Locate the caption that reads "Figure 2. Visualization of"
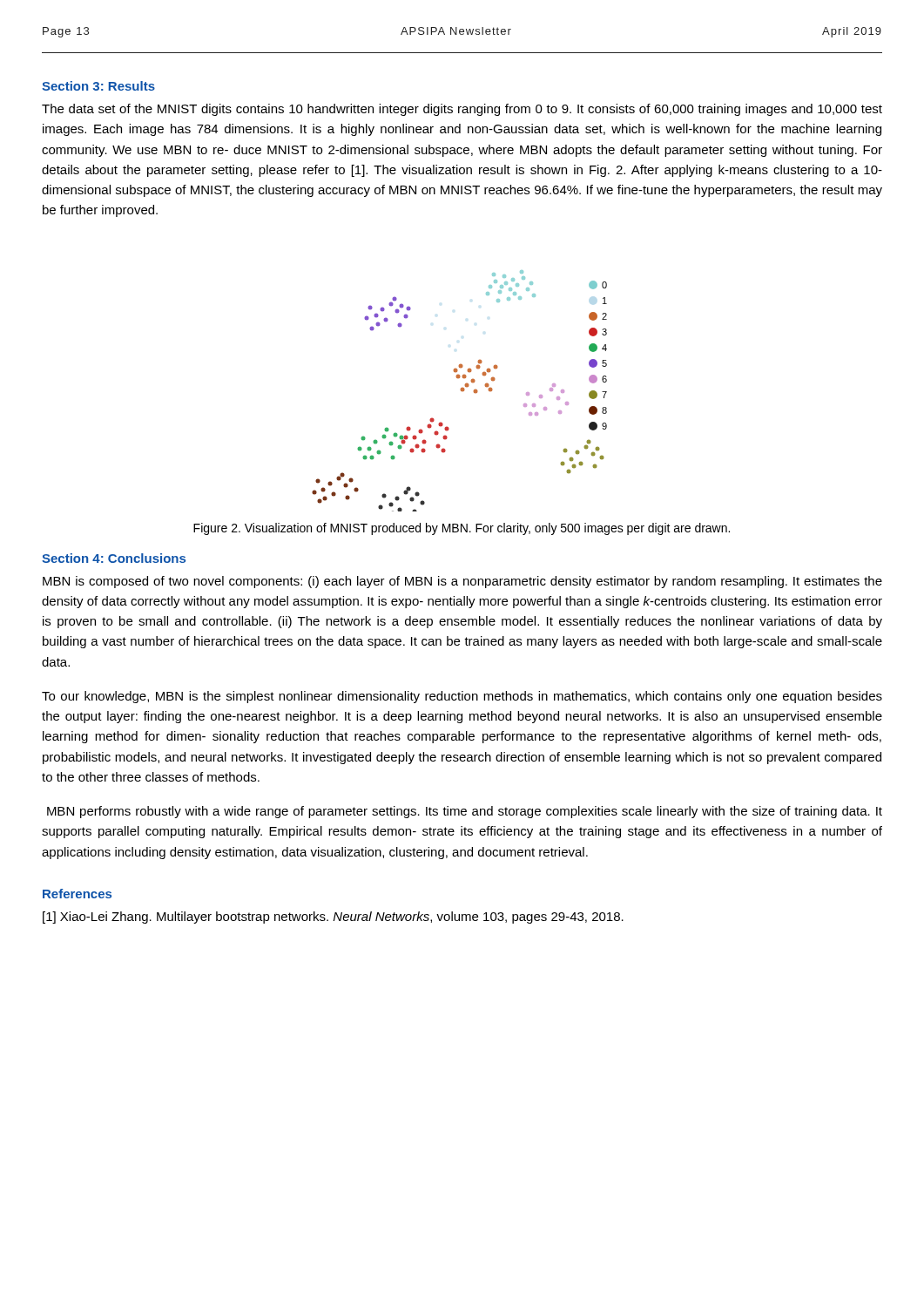The width and height of the screenshot is (924, 1307). pos(462,528)
